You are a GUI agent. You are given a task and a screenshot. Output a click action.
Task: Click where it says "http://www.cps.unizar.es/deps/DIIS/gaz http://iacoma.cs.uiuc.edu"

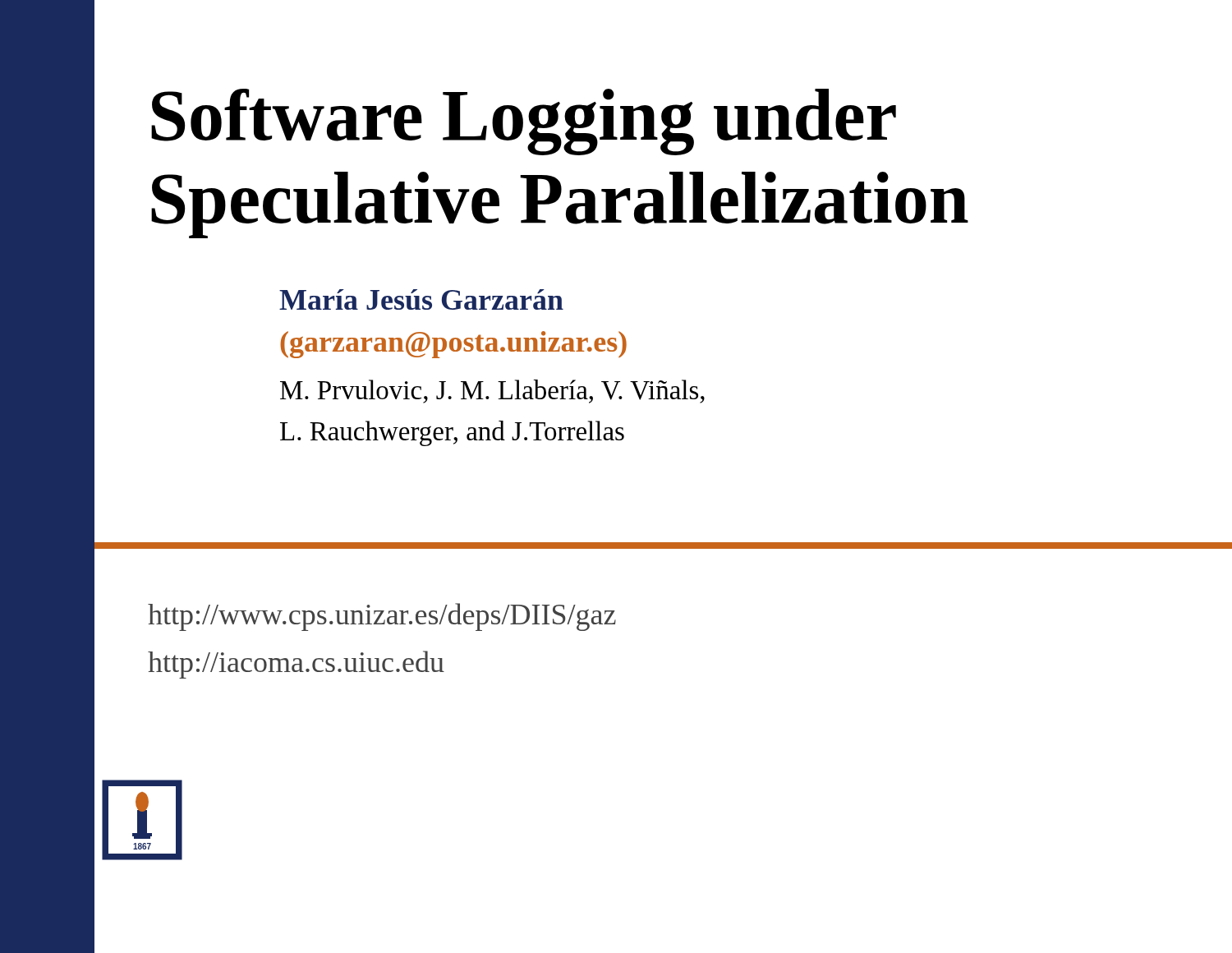click(382, 638)
